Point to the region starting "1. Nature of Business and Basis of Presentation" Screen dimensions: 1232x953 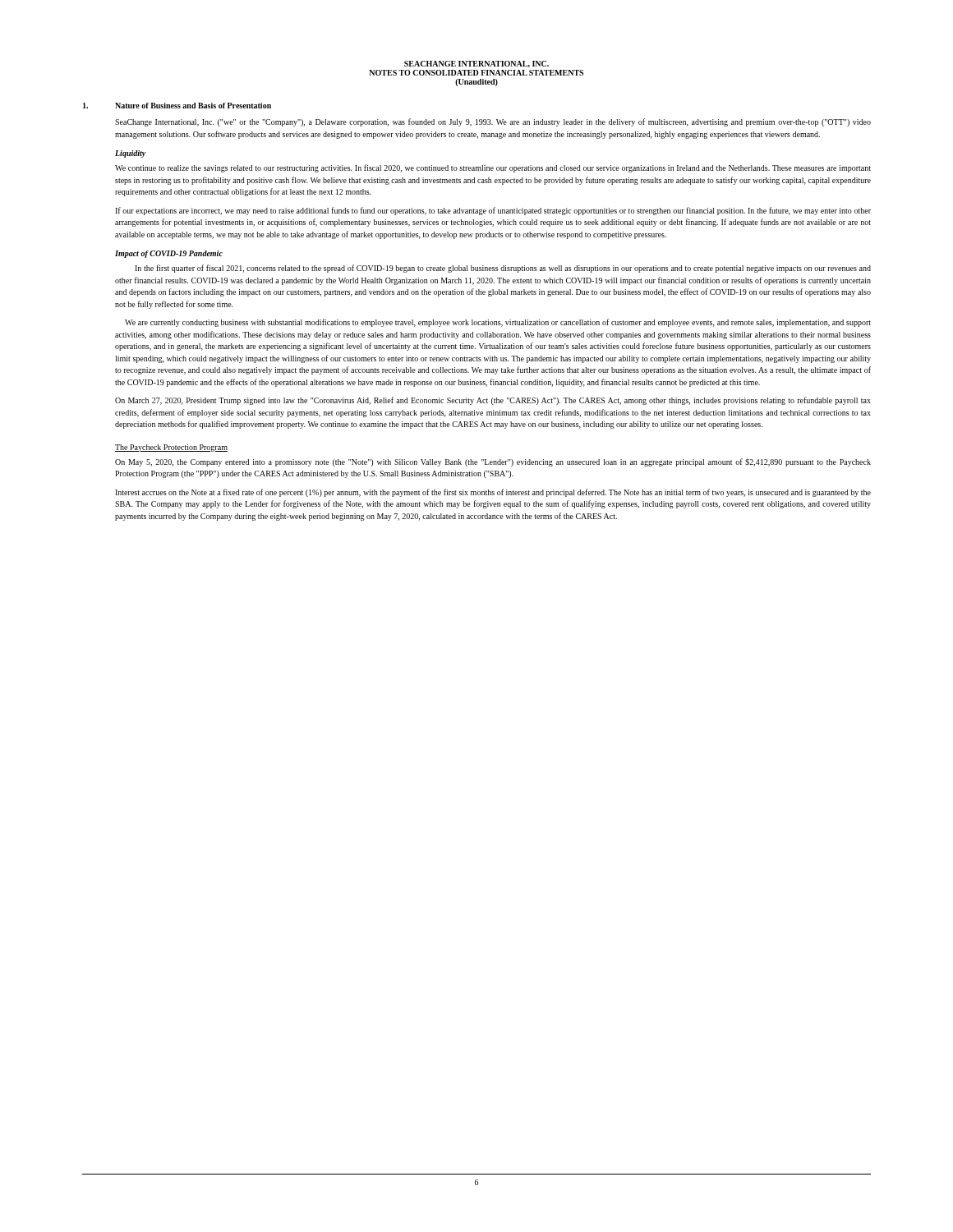177,106
